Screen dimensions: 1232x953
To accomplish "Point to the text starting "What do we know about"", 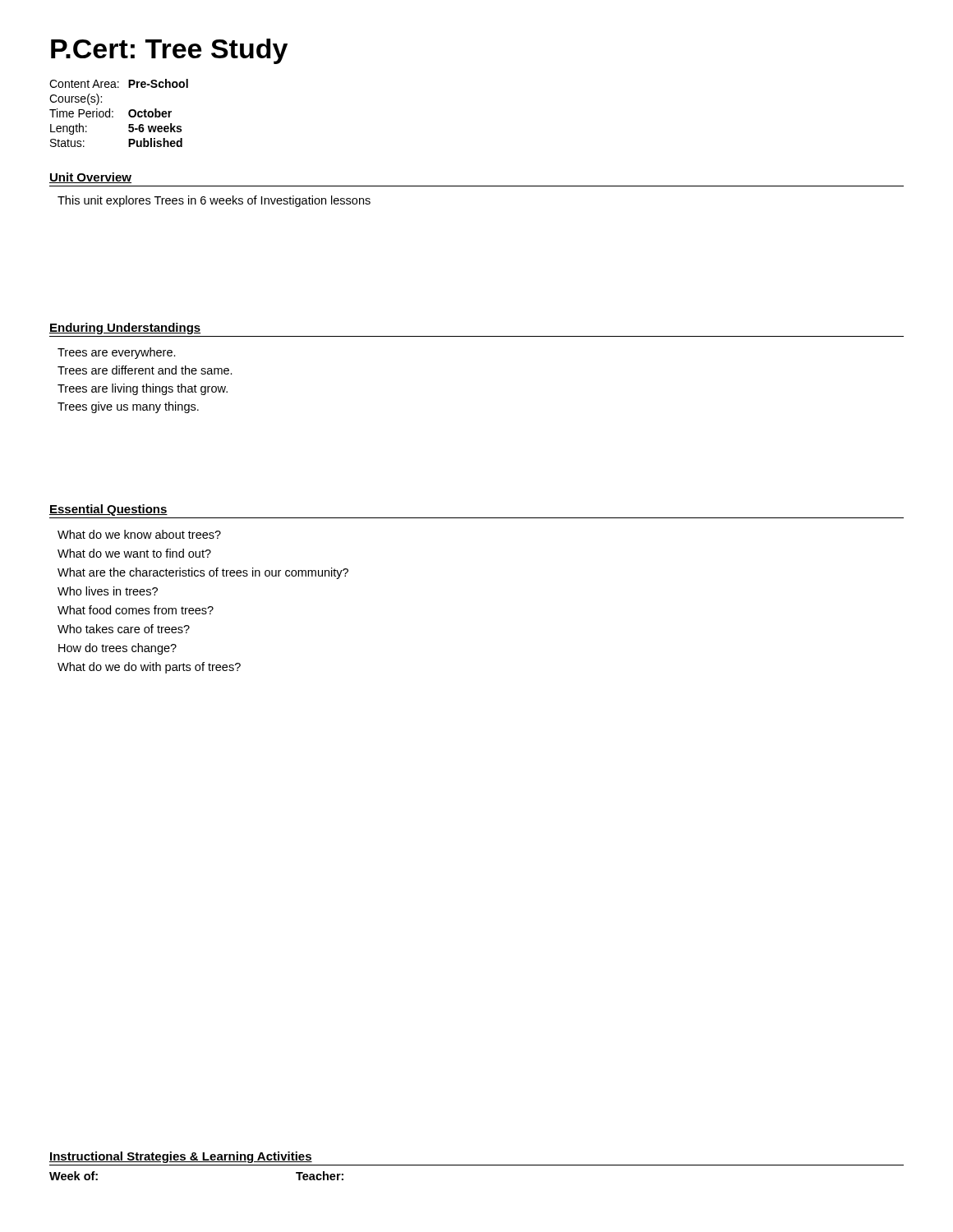I will pos(139,534).
